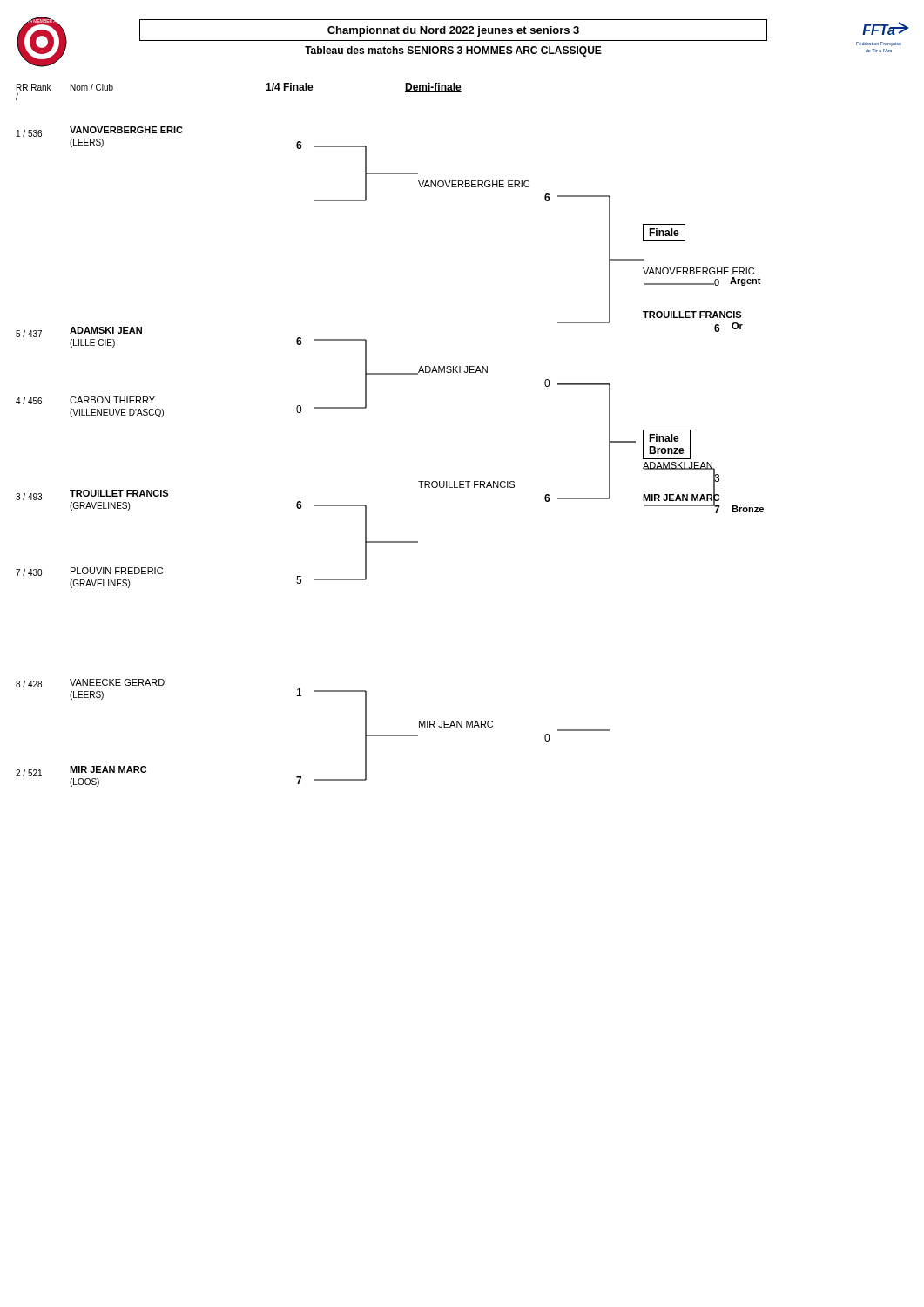This screenshot has height=1307, width=924.
Task: Locate the text that reads "TROUILLET FRANCIS (GRAVELINES)"
Action: [119, 499]
